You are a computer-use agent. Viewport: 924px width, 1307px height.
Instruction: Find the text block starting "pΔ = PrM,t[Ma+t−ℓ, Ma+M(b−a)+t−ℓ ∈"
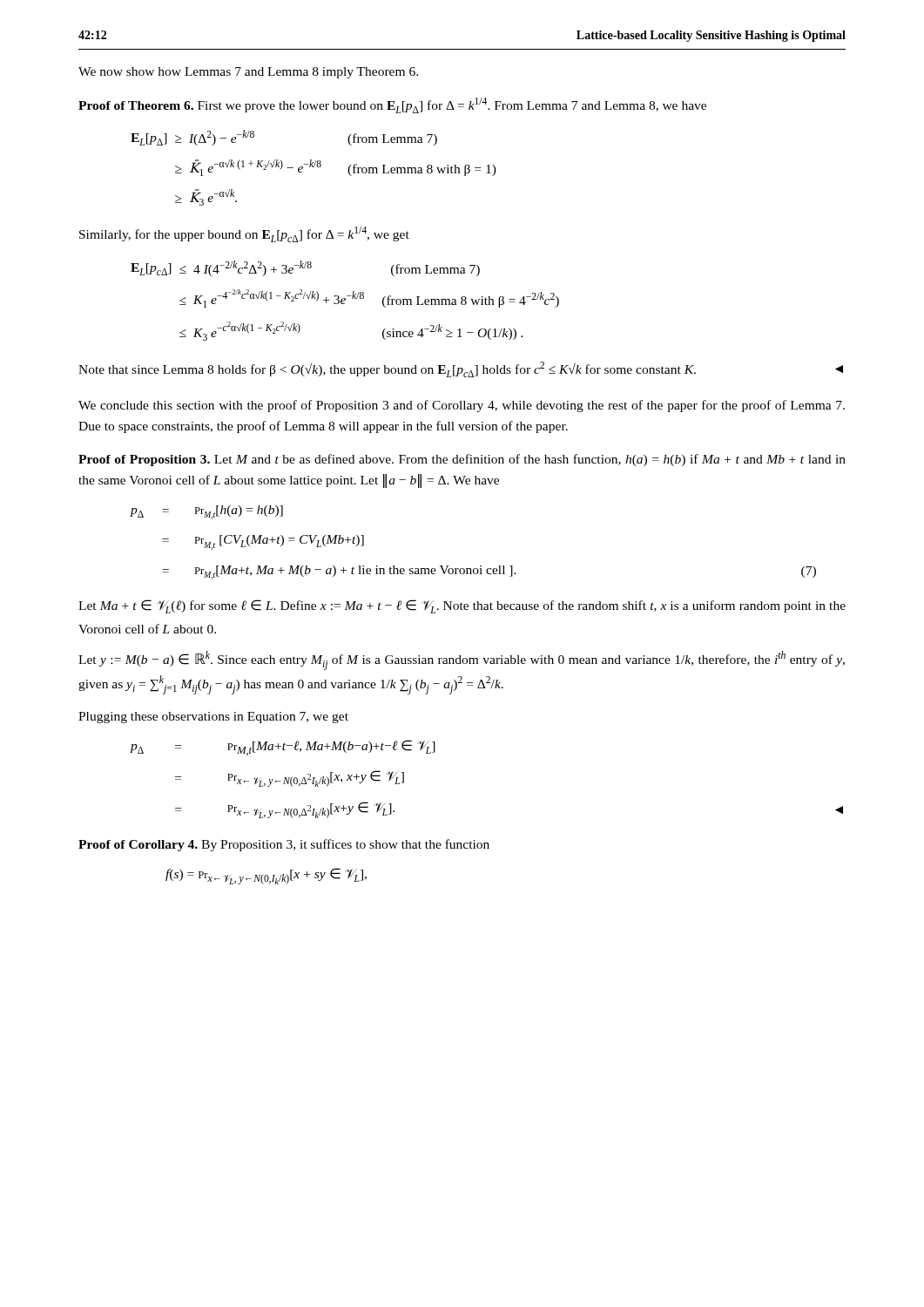click(x=283, y=748)
